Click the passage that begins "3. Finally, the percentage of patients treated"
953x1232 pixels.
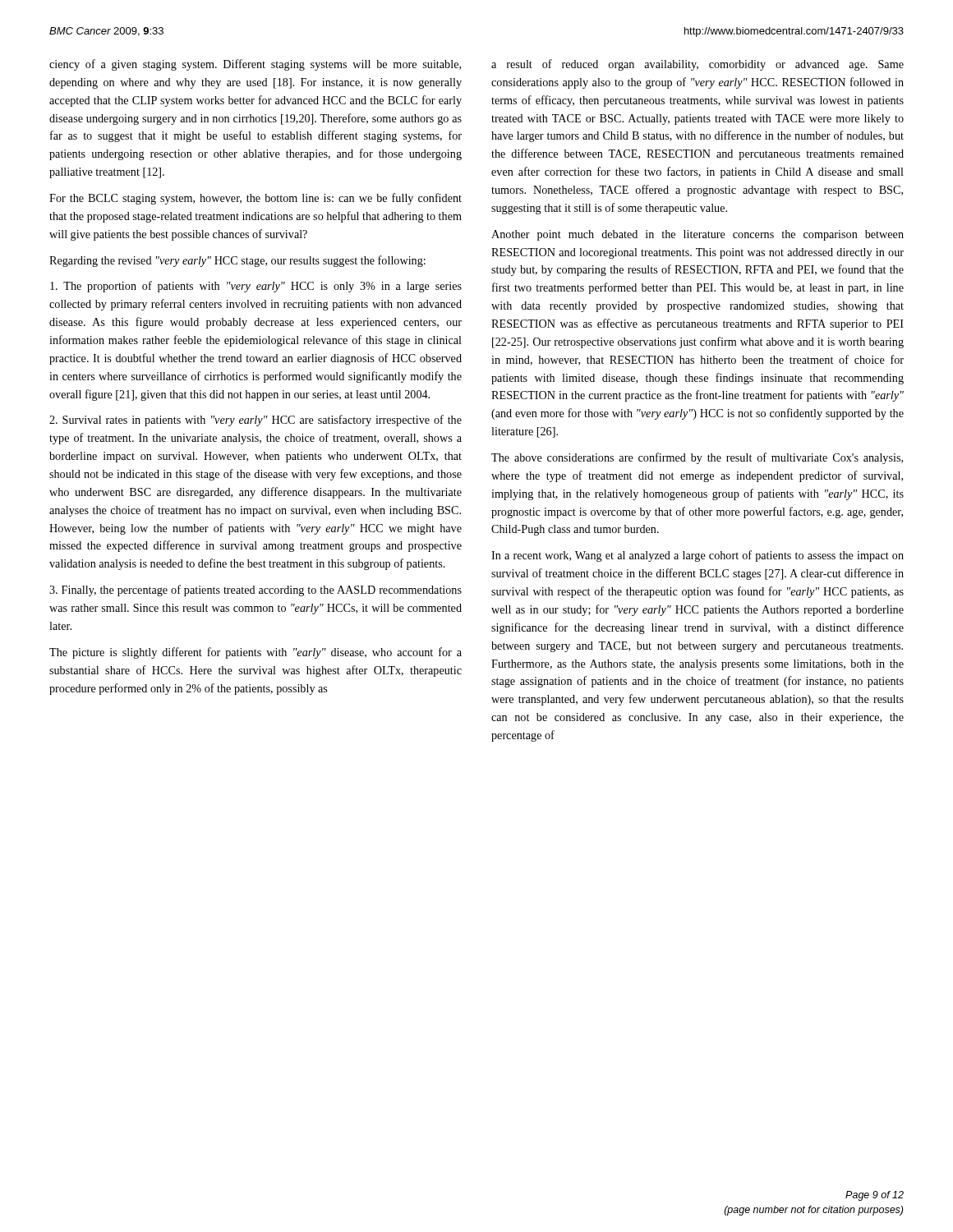(x=255, y=609)
